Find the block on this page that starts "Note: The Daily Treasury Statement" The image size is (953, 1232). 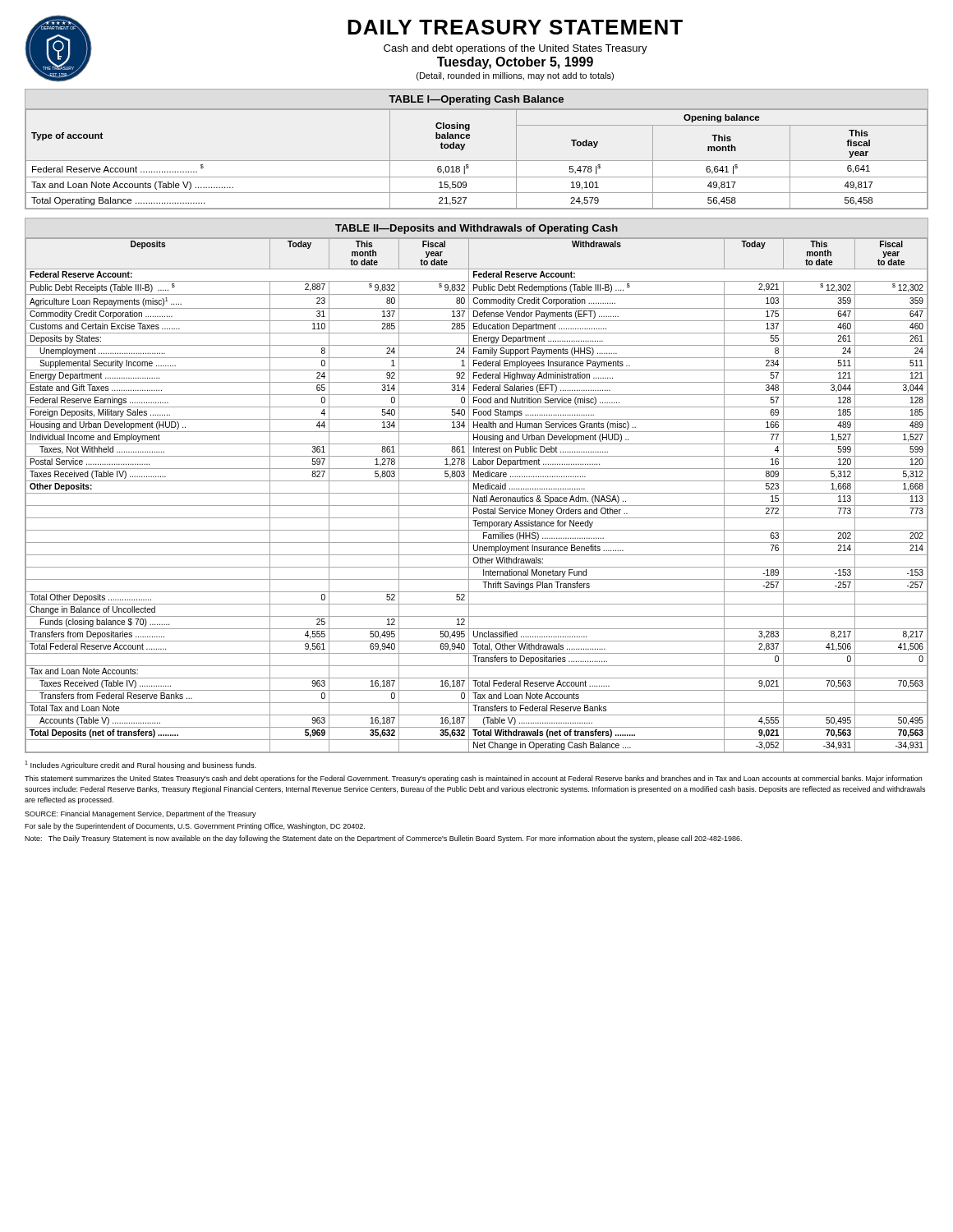[x=383, y=839]
